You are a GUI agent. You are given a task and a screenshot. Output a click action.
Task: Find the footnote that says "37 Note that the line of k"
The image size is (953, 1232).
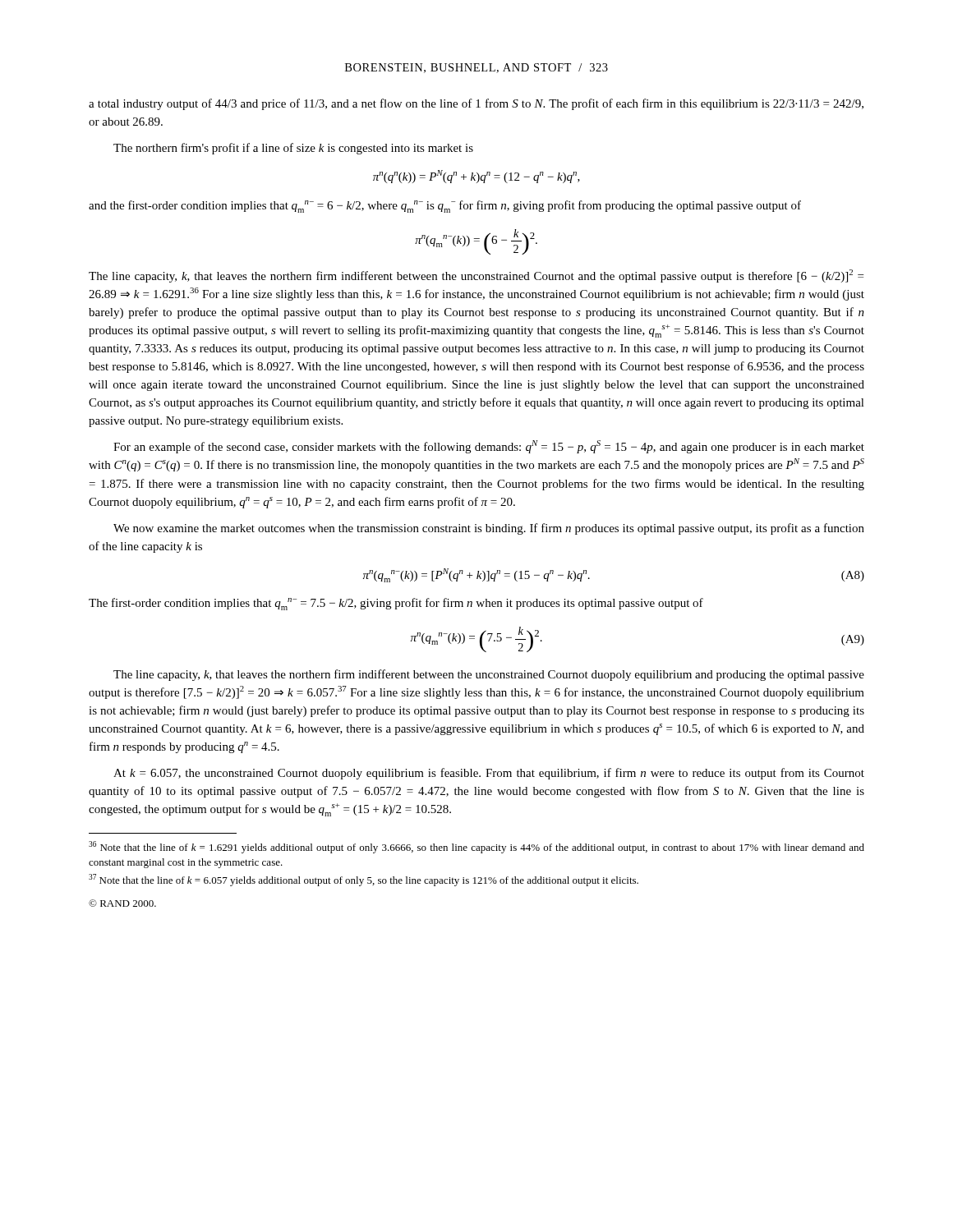click(364, 880)
